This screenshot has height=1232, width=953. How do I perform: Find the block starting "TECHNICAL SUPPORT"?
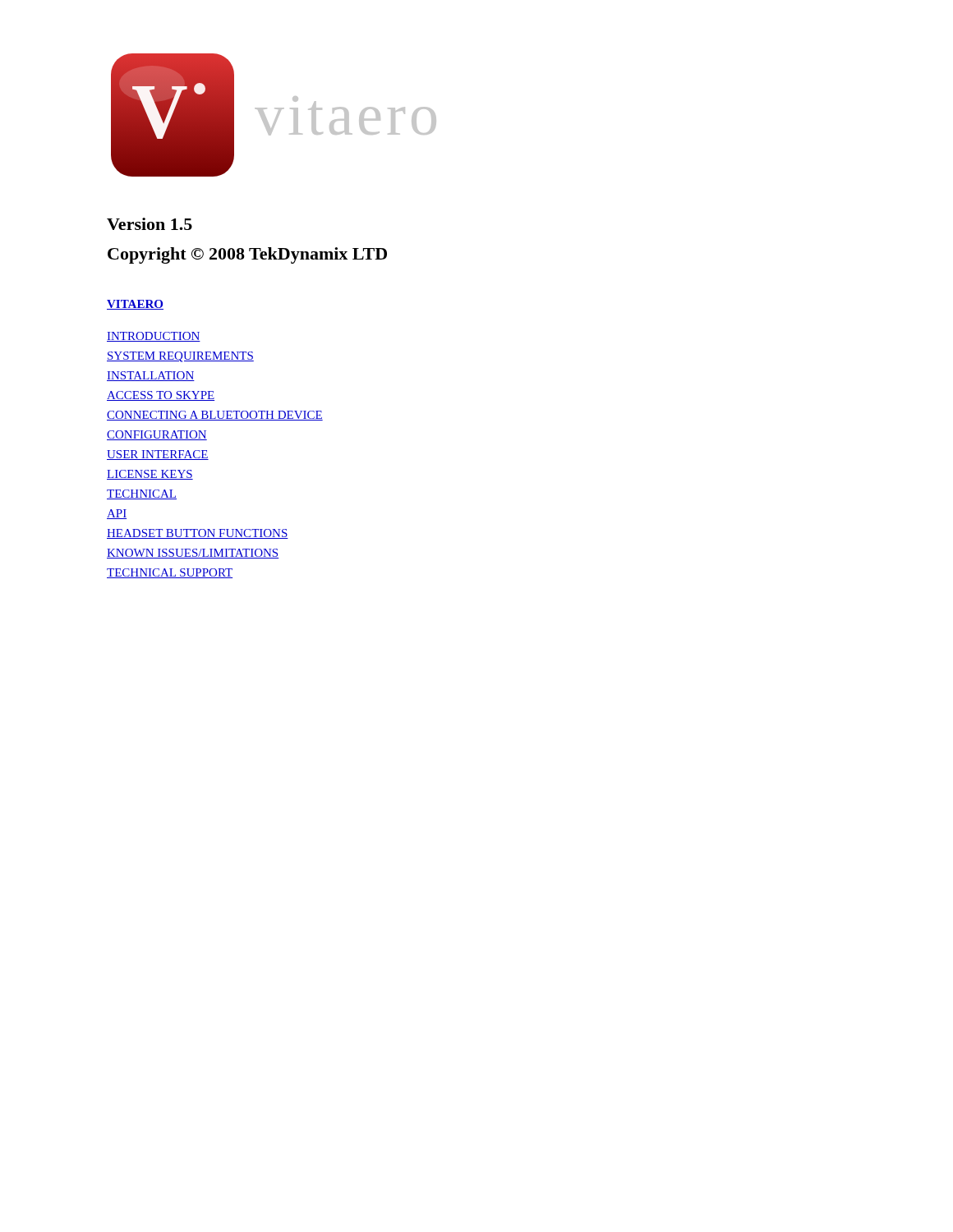170,573
